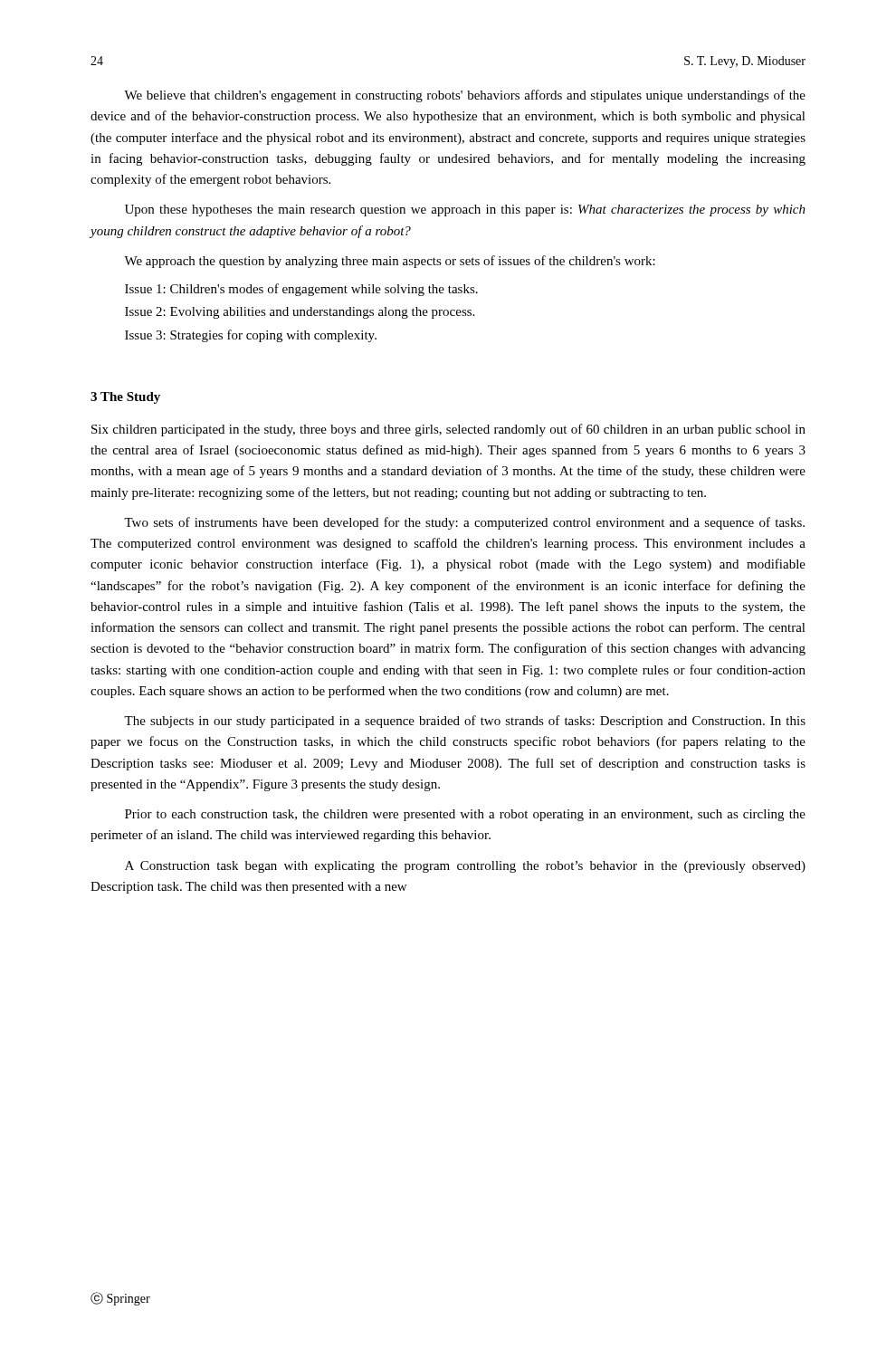Where does it say "3 The Study"?
Viewport: 896px width, 1358px height.
pos(125,396)
